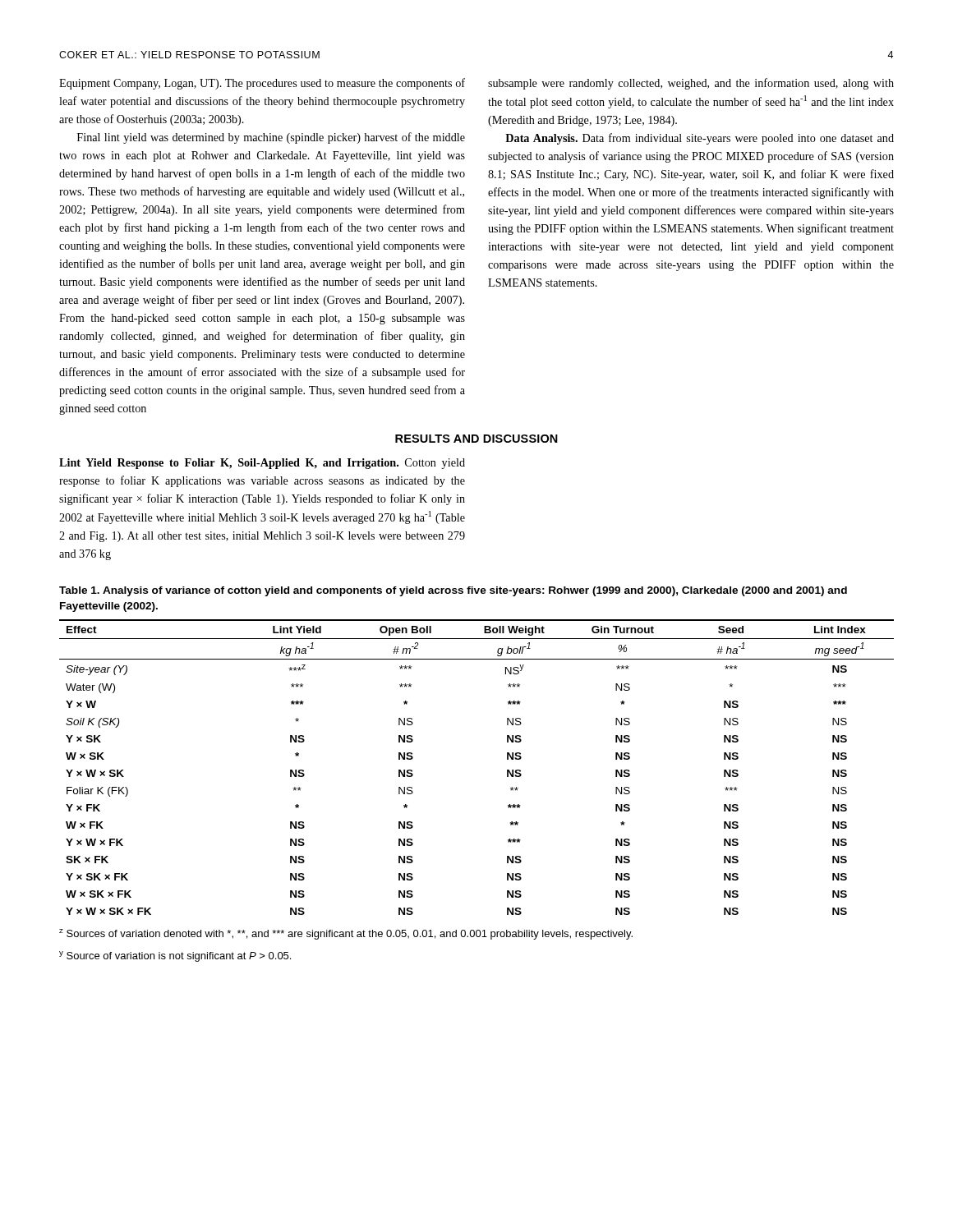The height and width of the screenshot is (1232, 953).
Task: Find the table that mentions "Y × W ×"
Action: point(476,770)
